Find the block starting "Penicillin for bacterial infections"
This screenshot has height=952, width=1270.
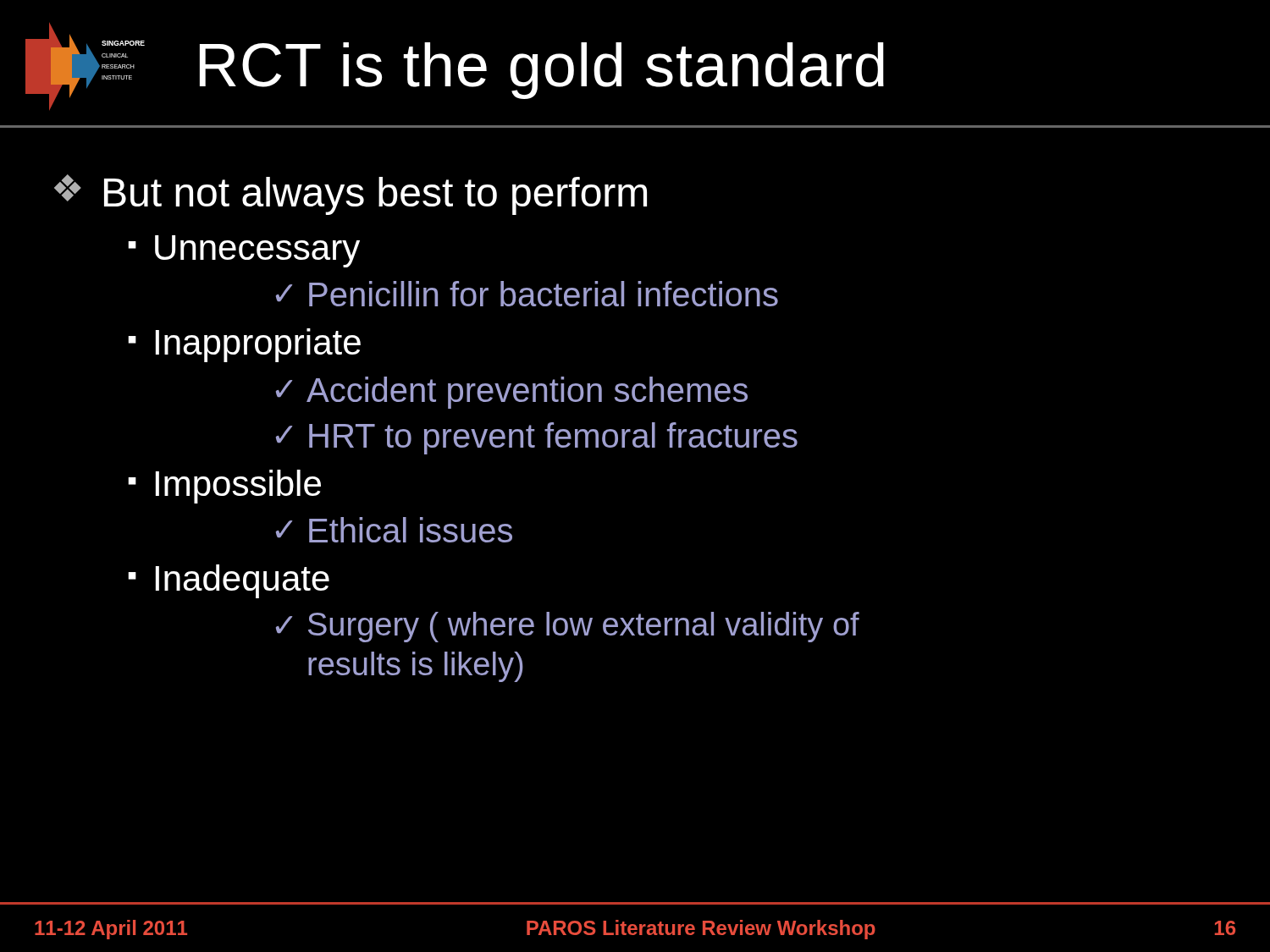(543, 295)
